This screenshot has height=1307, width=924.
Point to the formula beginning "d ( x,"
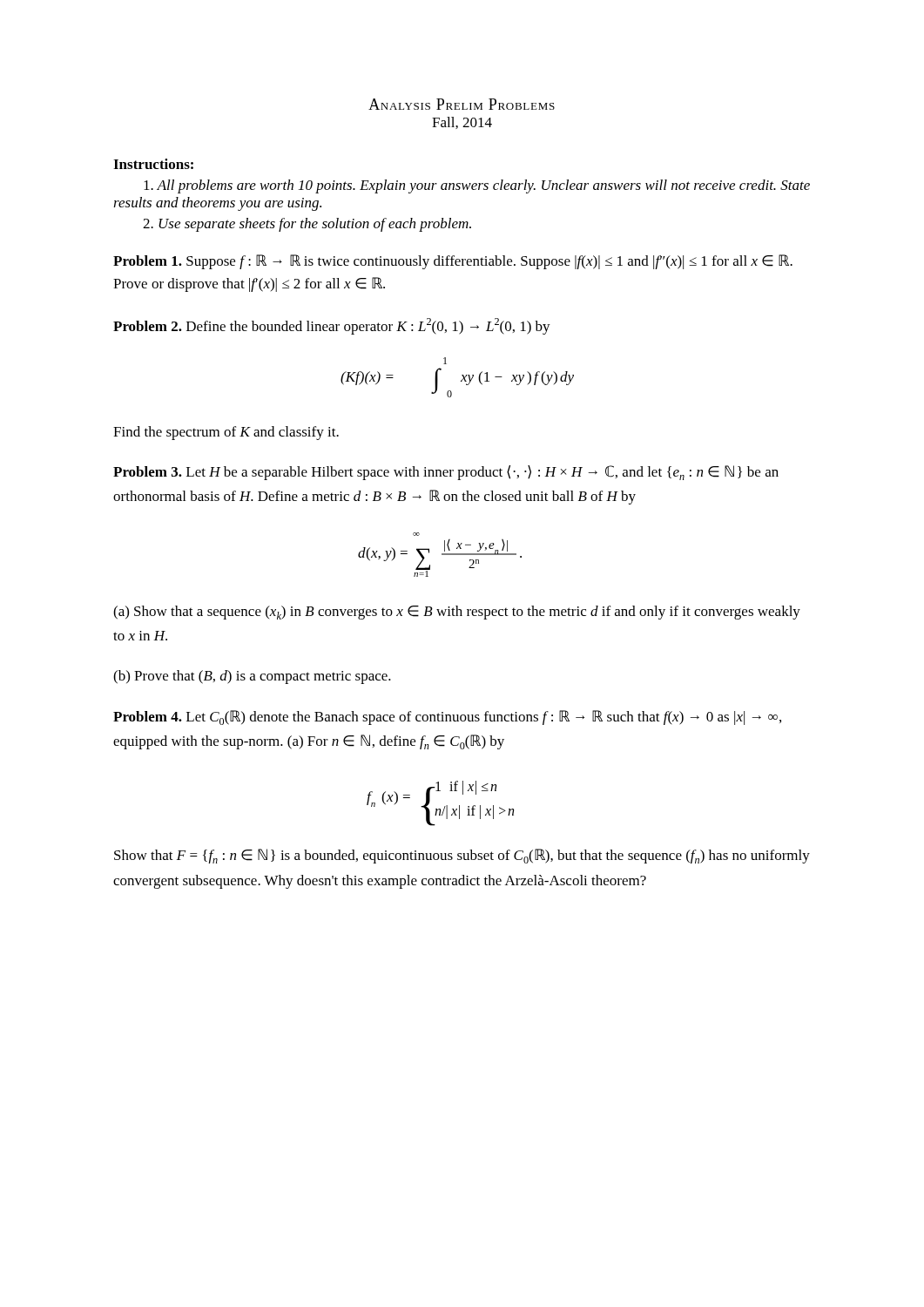coord(462,552)
